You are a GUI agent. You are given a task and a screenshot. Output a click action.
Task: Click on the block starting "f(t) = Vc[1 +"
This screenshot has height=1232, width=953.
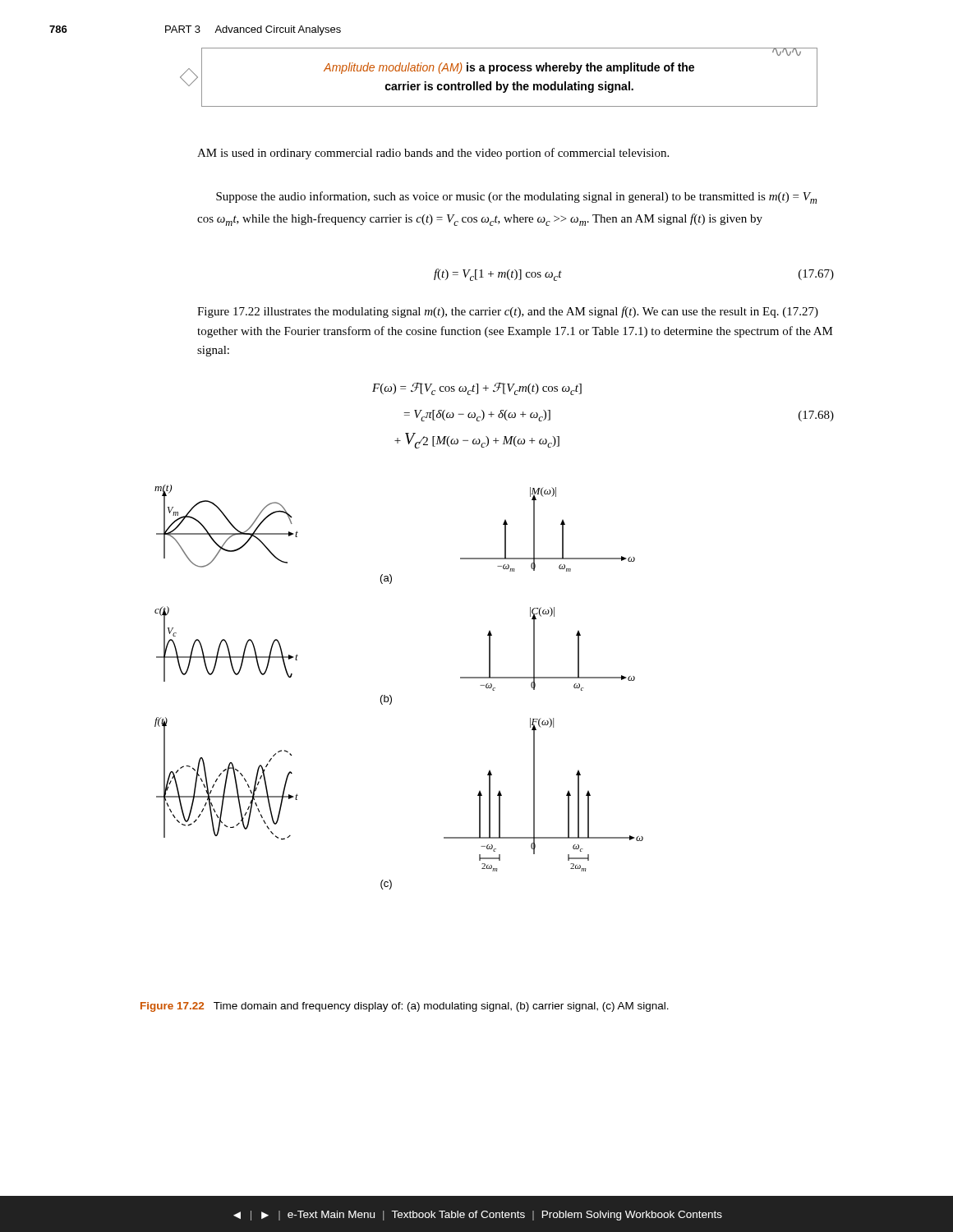tap(502, 275)
